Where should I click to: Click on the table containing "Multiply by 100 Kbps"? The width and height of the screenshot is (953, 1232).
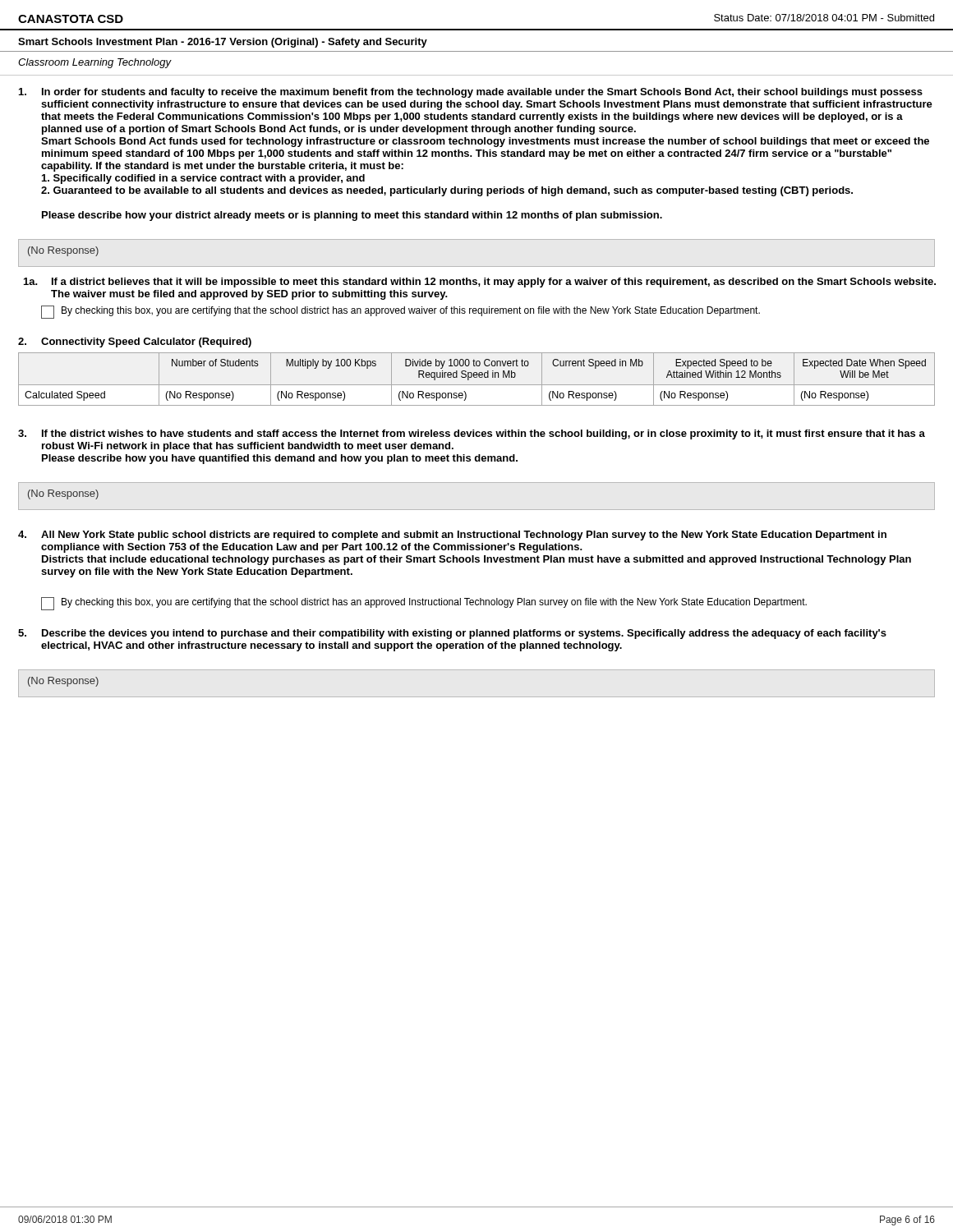point(476,379)
